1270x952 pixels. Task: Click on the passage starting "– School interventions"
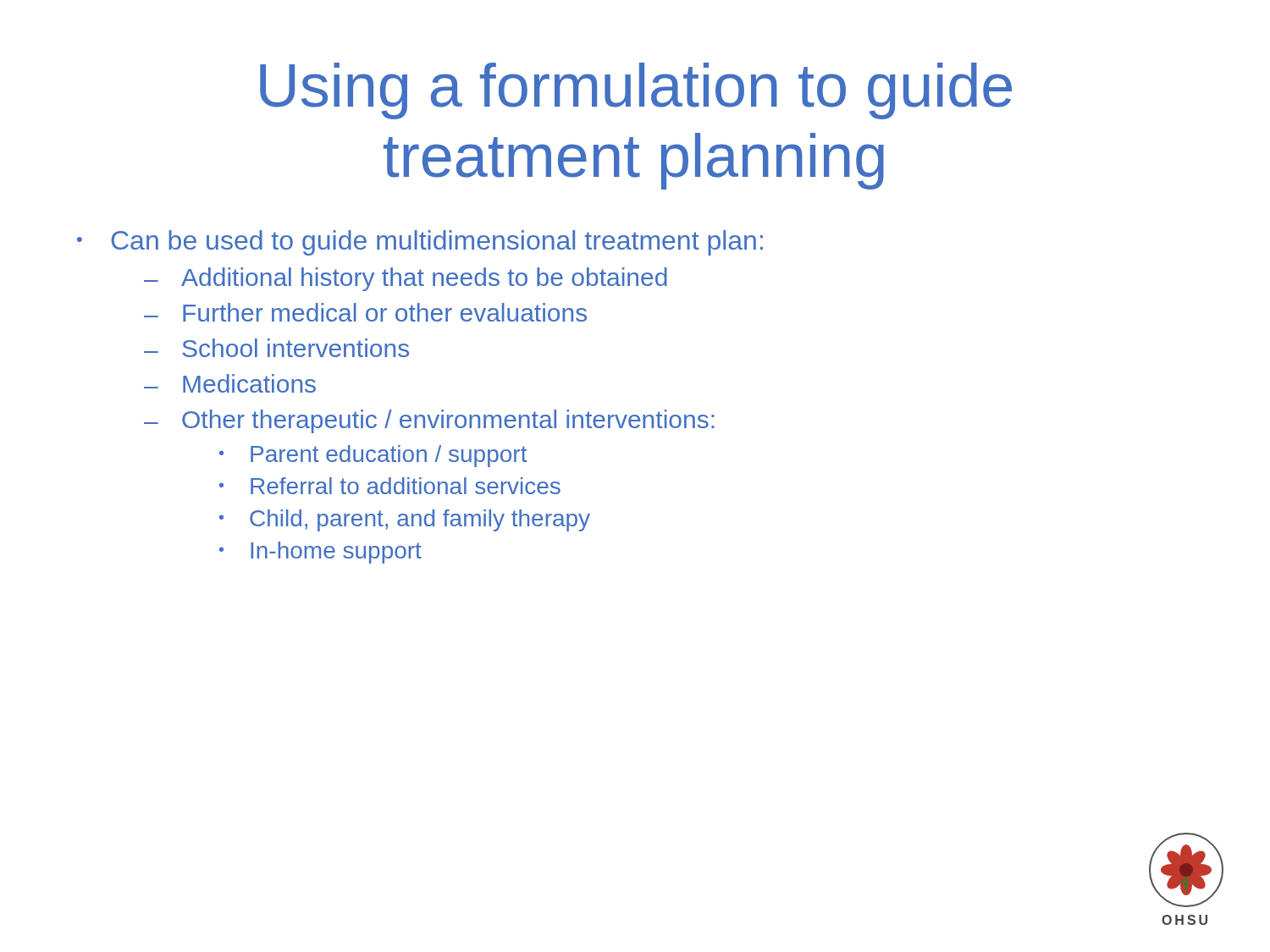(x=277, y=349)
